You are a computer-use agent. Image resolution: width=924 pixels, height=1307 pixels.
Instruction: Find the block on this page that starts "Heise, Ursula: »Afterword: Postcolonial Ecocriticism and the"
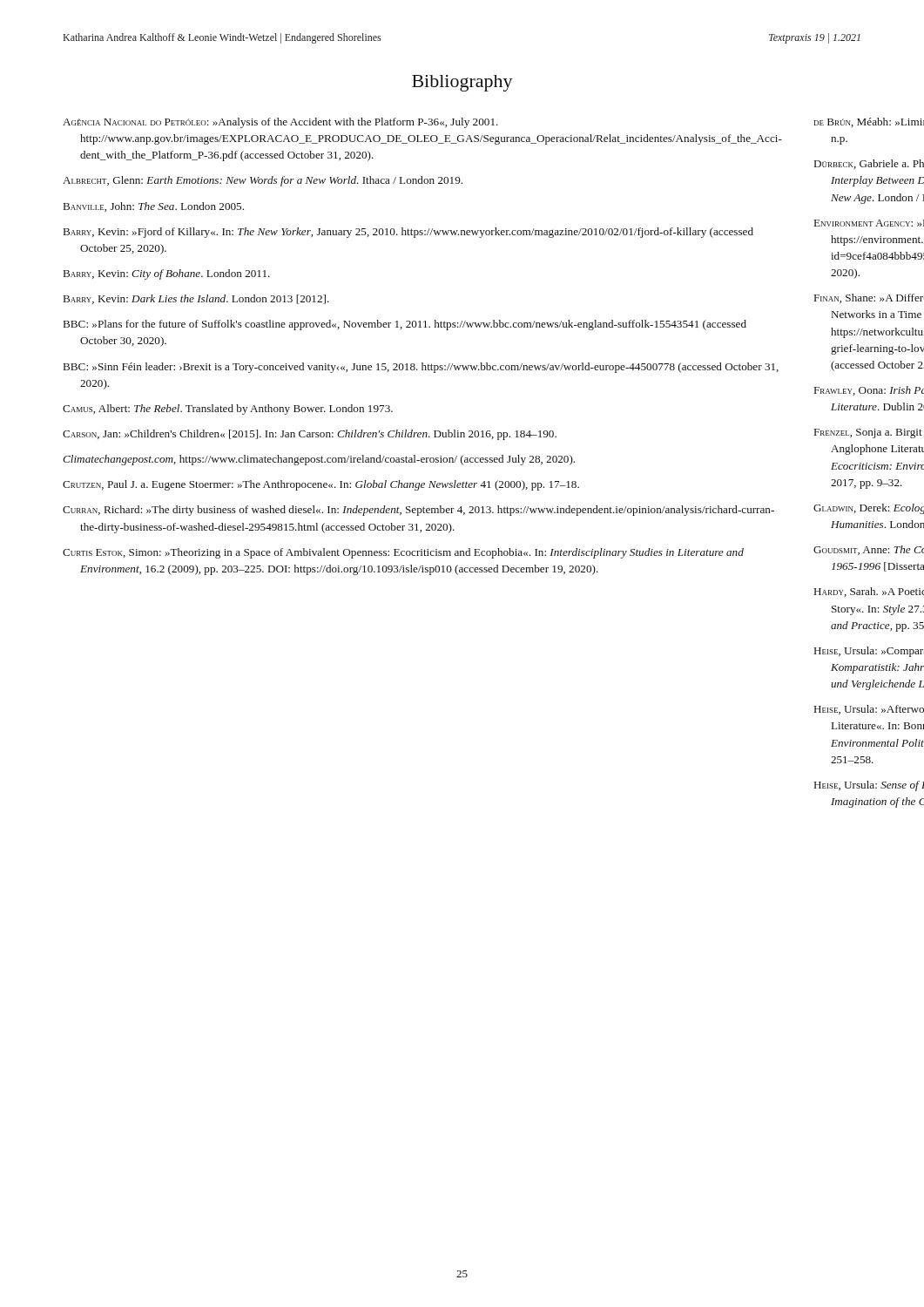(x=869, y=734)
